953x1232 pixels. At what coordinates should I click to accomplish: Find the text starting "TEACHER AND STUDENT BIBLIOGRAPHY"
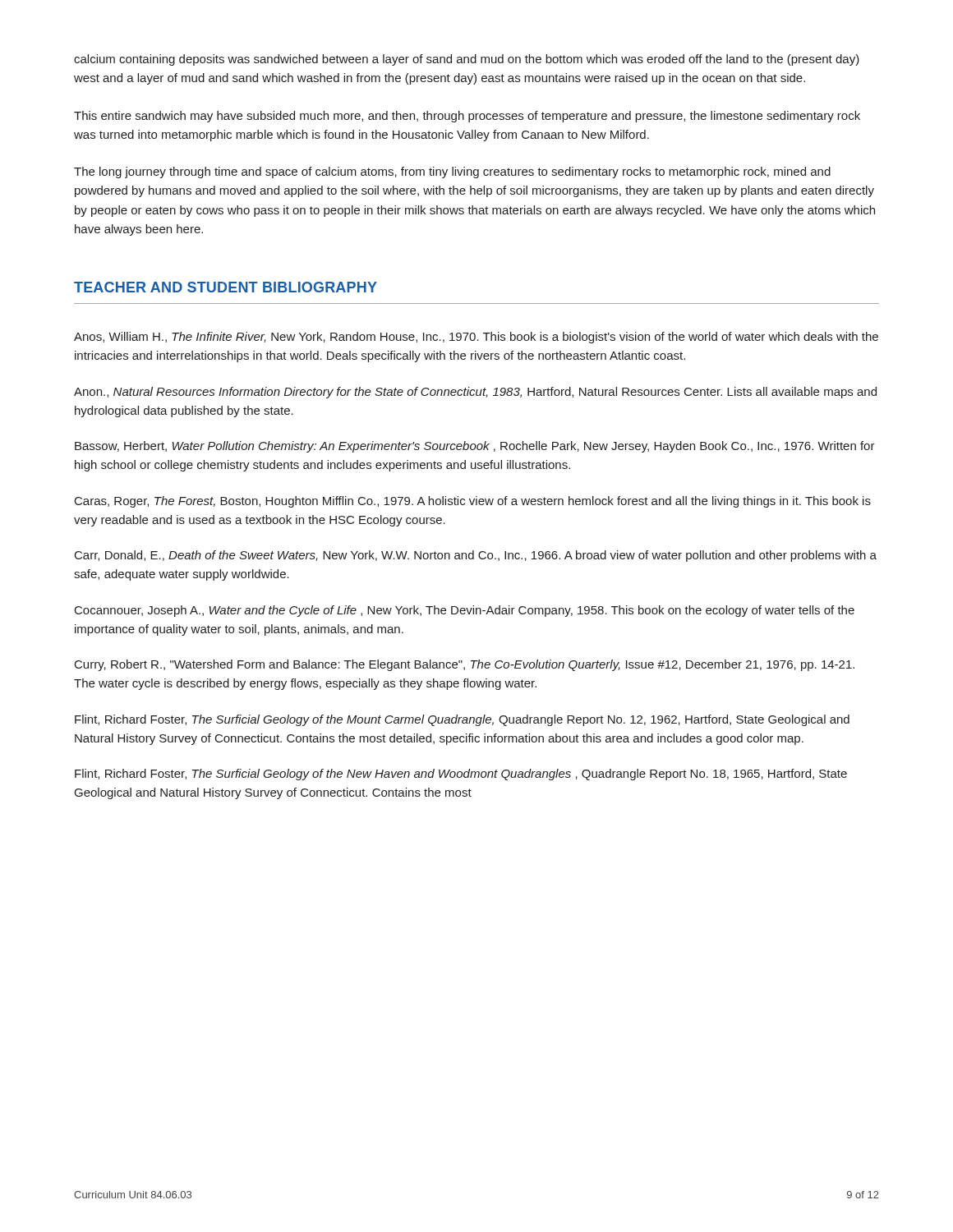pos(226,287)
